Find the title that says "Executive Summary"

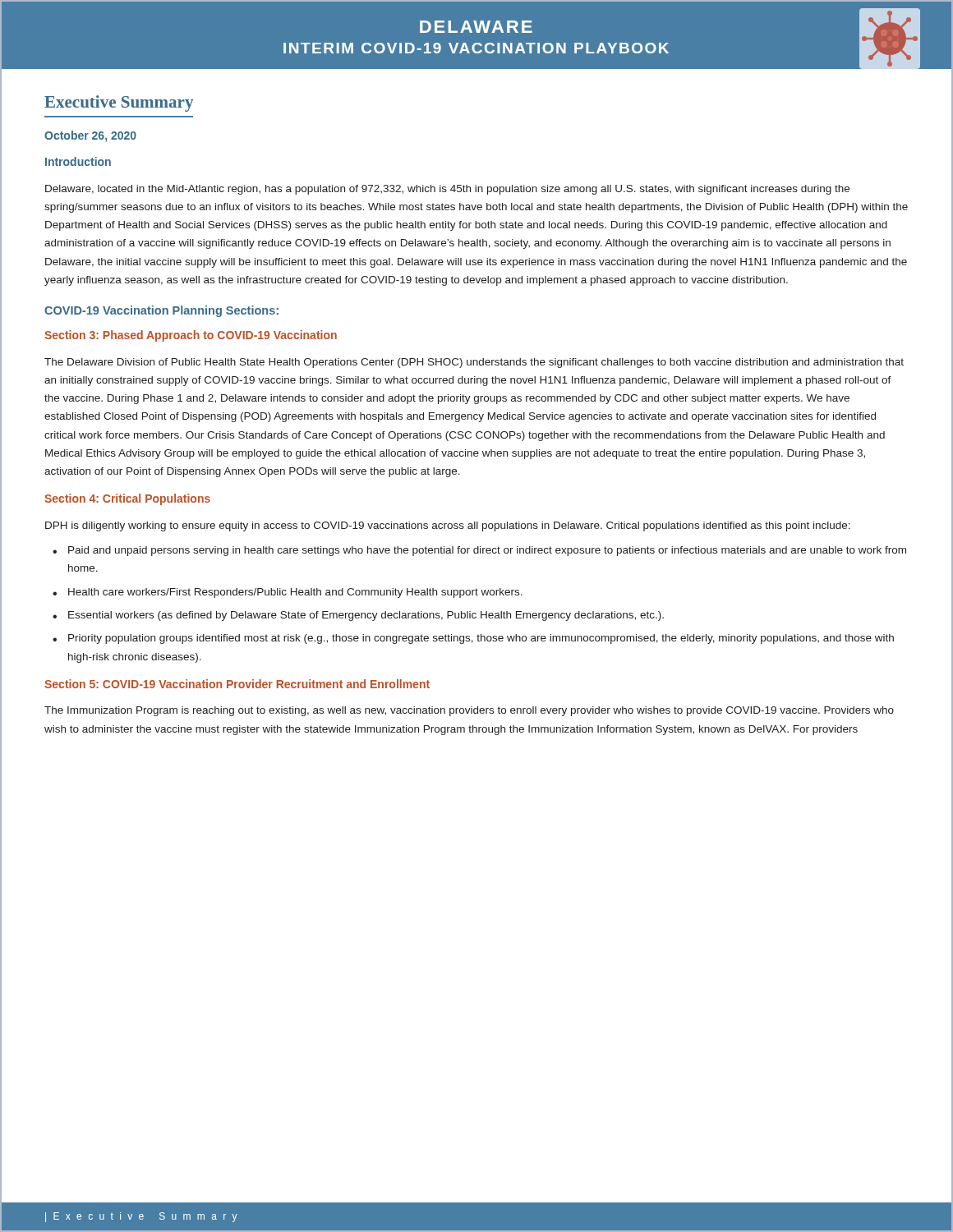(x=119, y=105)
